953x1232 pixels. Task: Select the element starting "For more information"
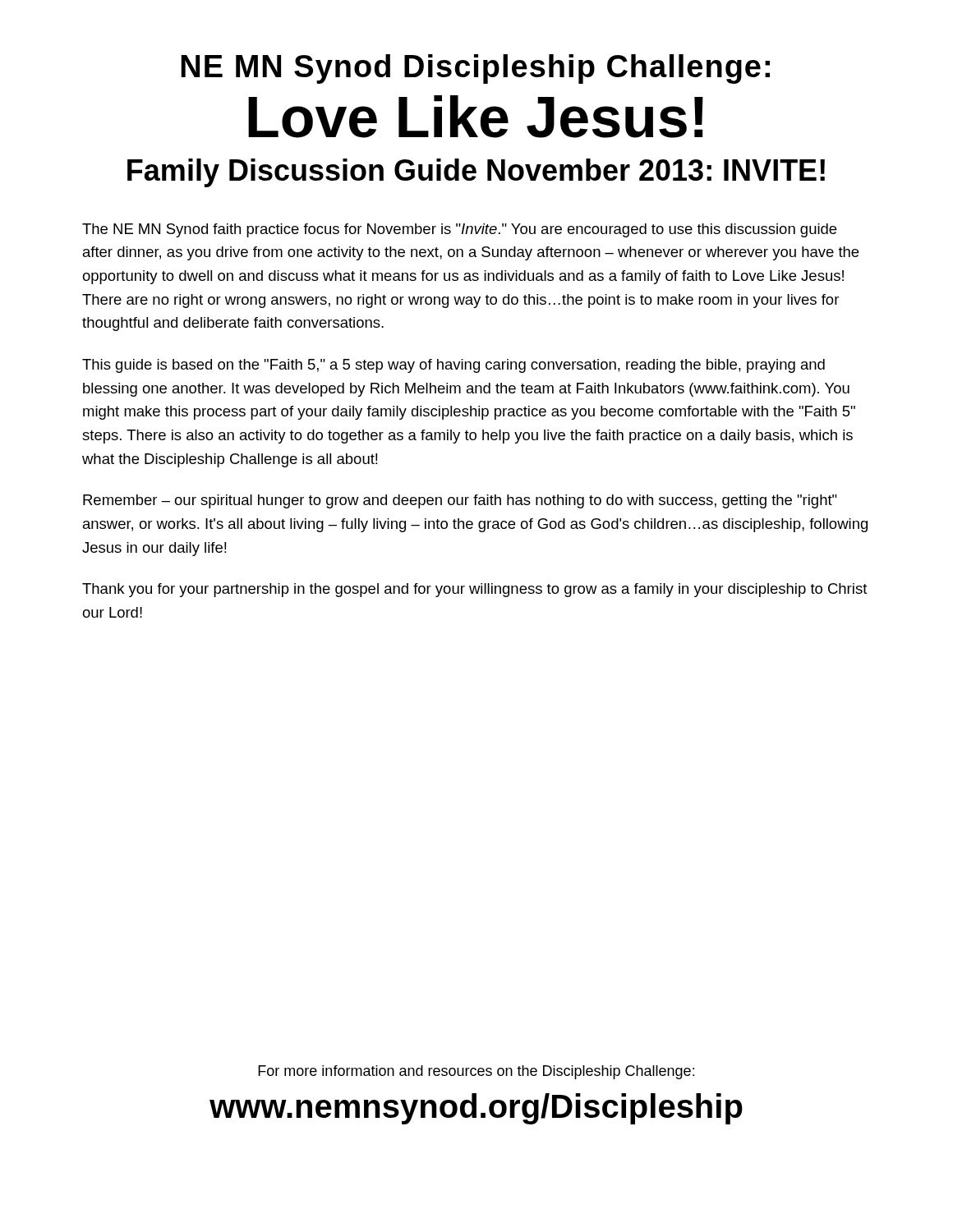point(476,1071)
